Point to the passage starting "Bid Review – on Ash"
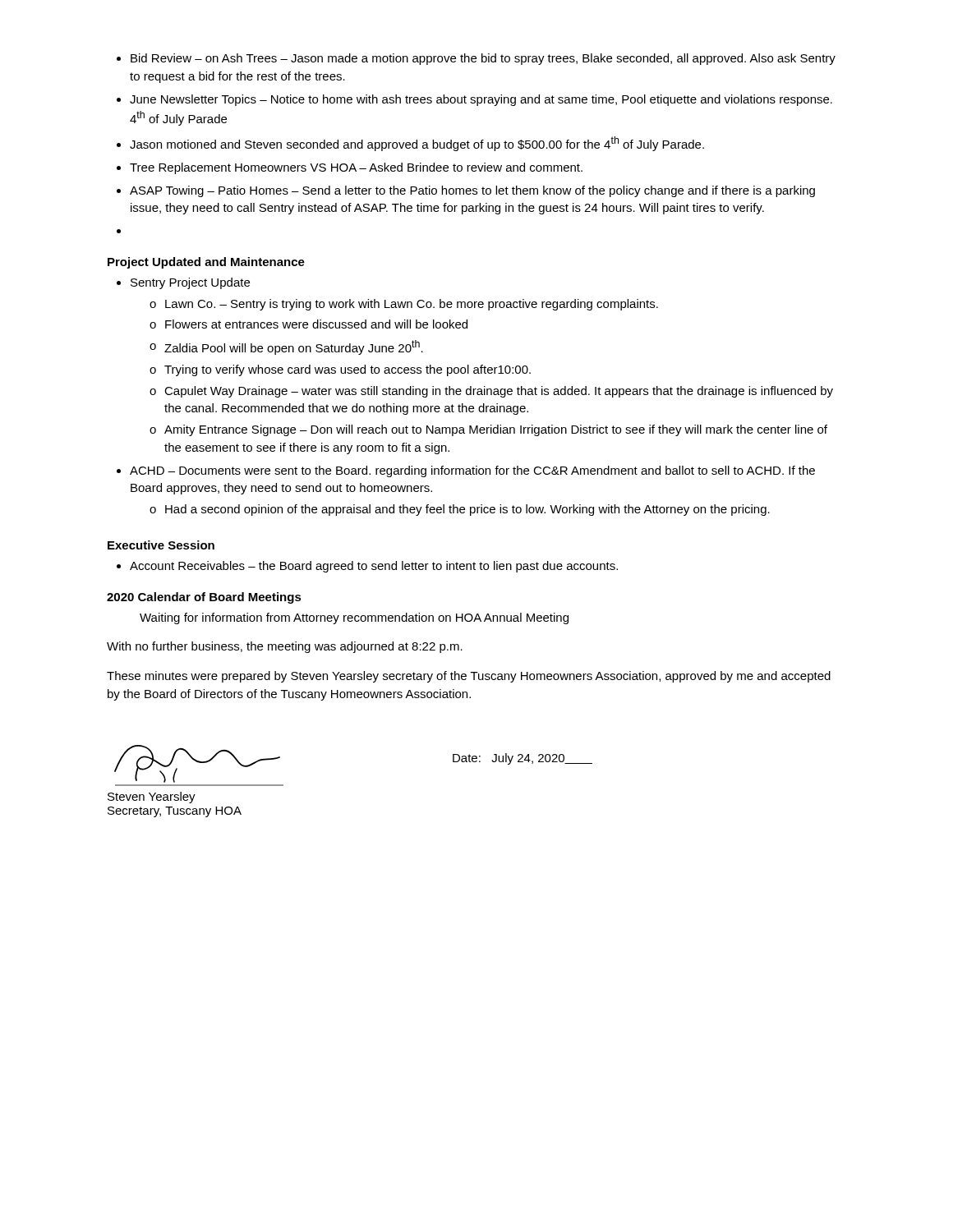The width and height of the screenshot is (953, 1232). click(x=488, y=67)
